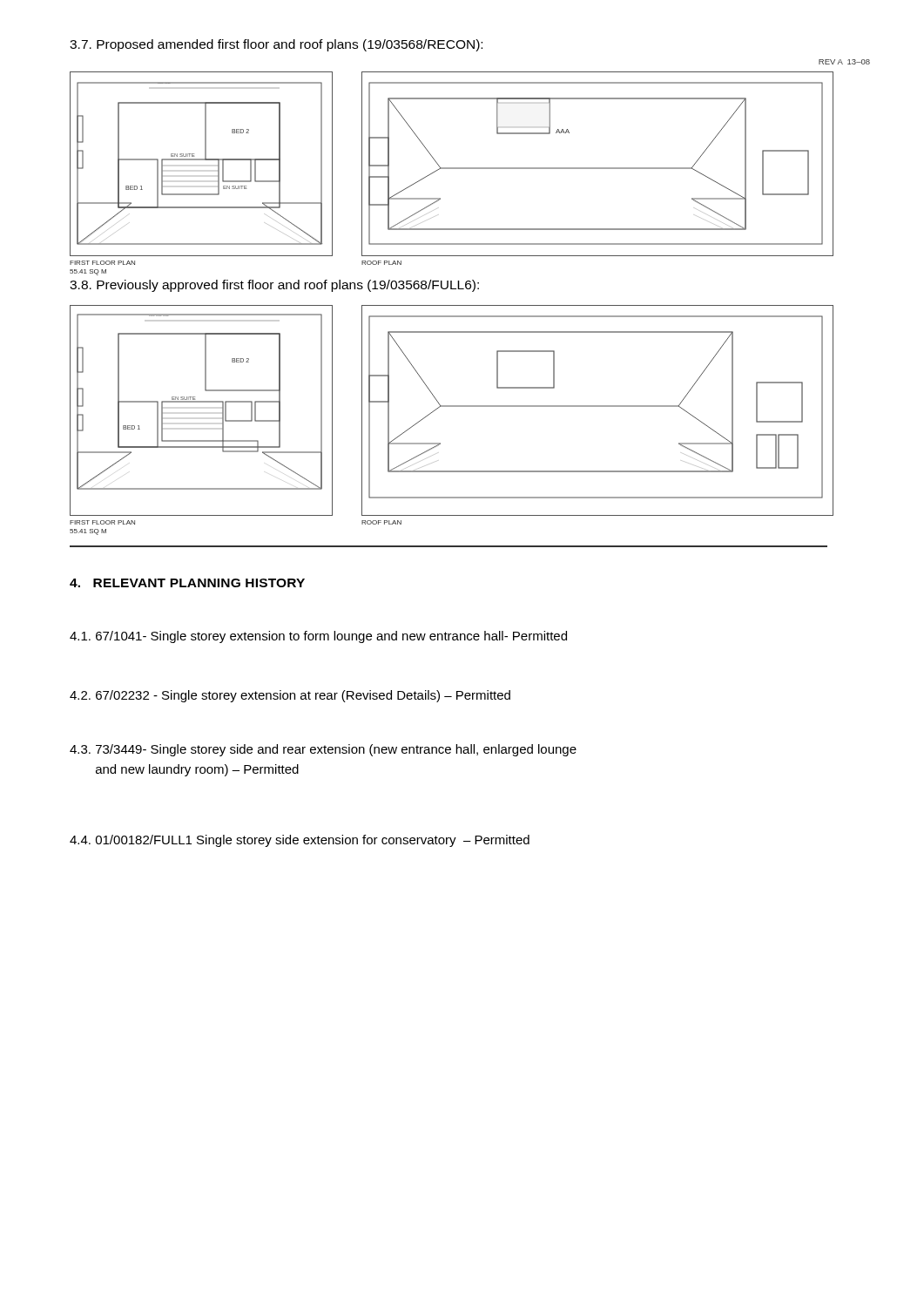Viewport: 924px width, 1307px height.
Task: Click on the section header that reads "3.7. Proposed amended"
Action: point(277,44)
